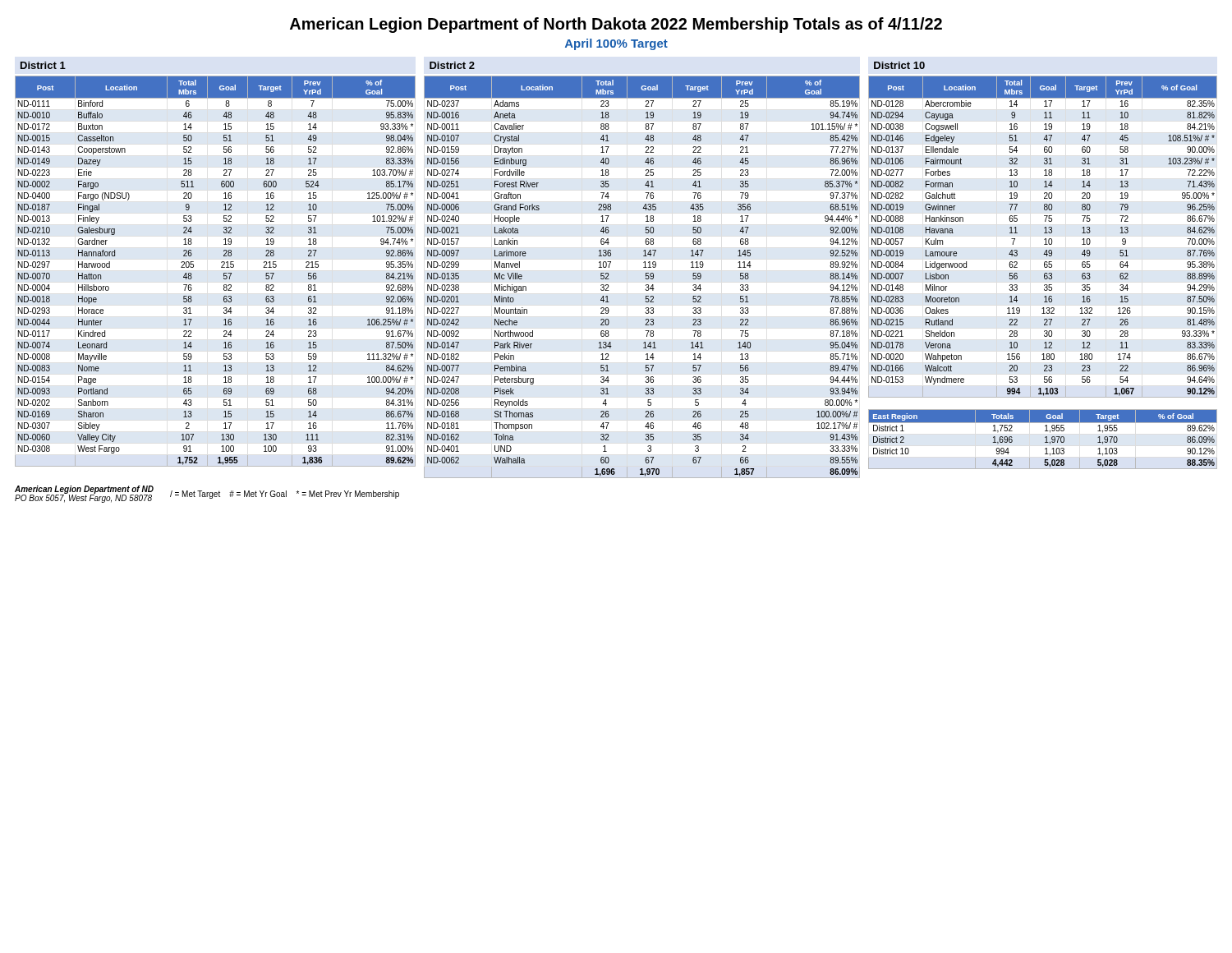Locate the table with the text "101.15%/ # *"
This screenshot has width=1232, height=953.
[x=642, y=267]
